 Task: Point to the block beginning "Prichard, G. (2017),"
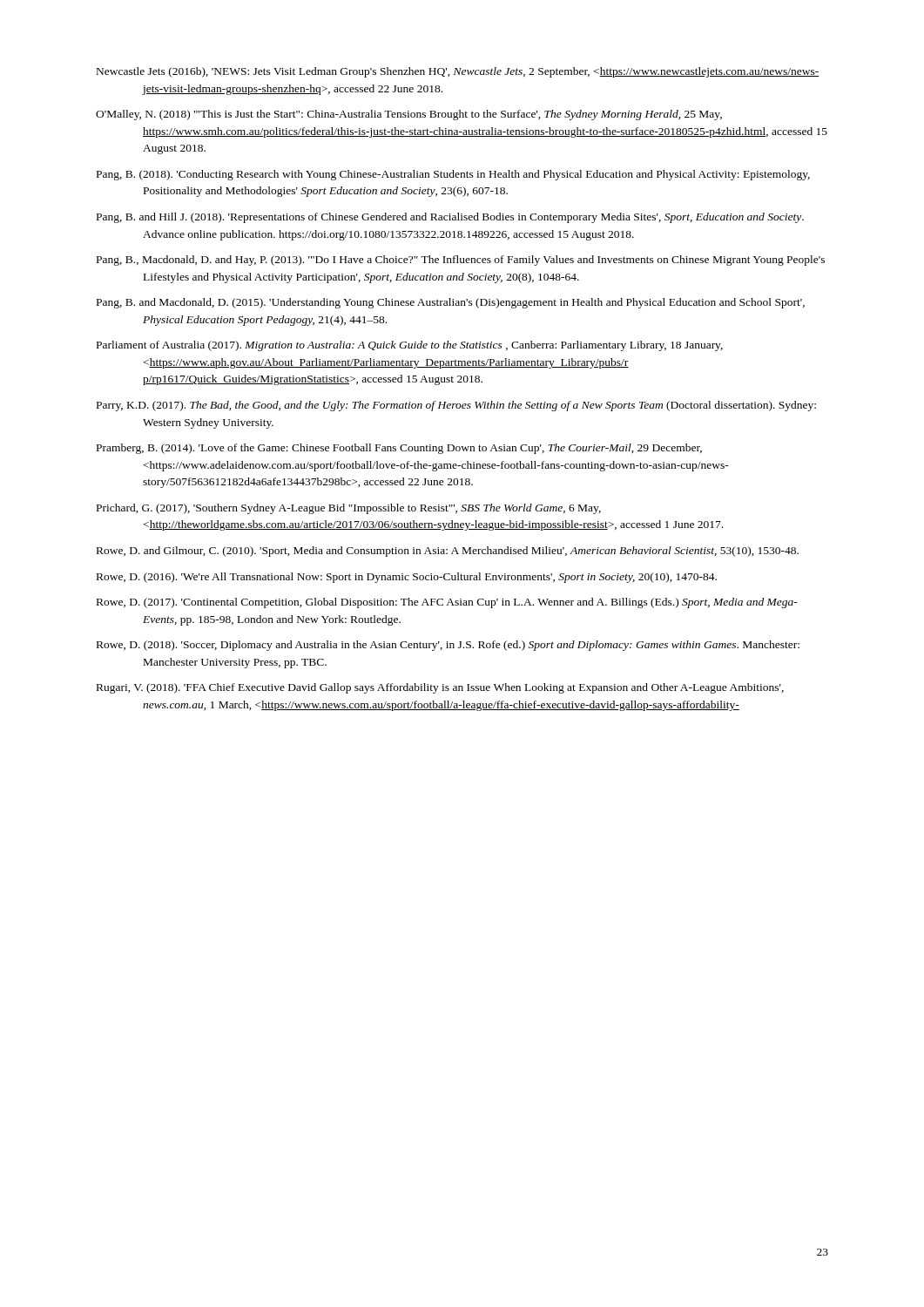point(462,516)
